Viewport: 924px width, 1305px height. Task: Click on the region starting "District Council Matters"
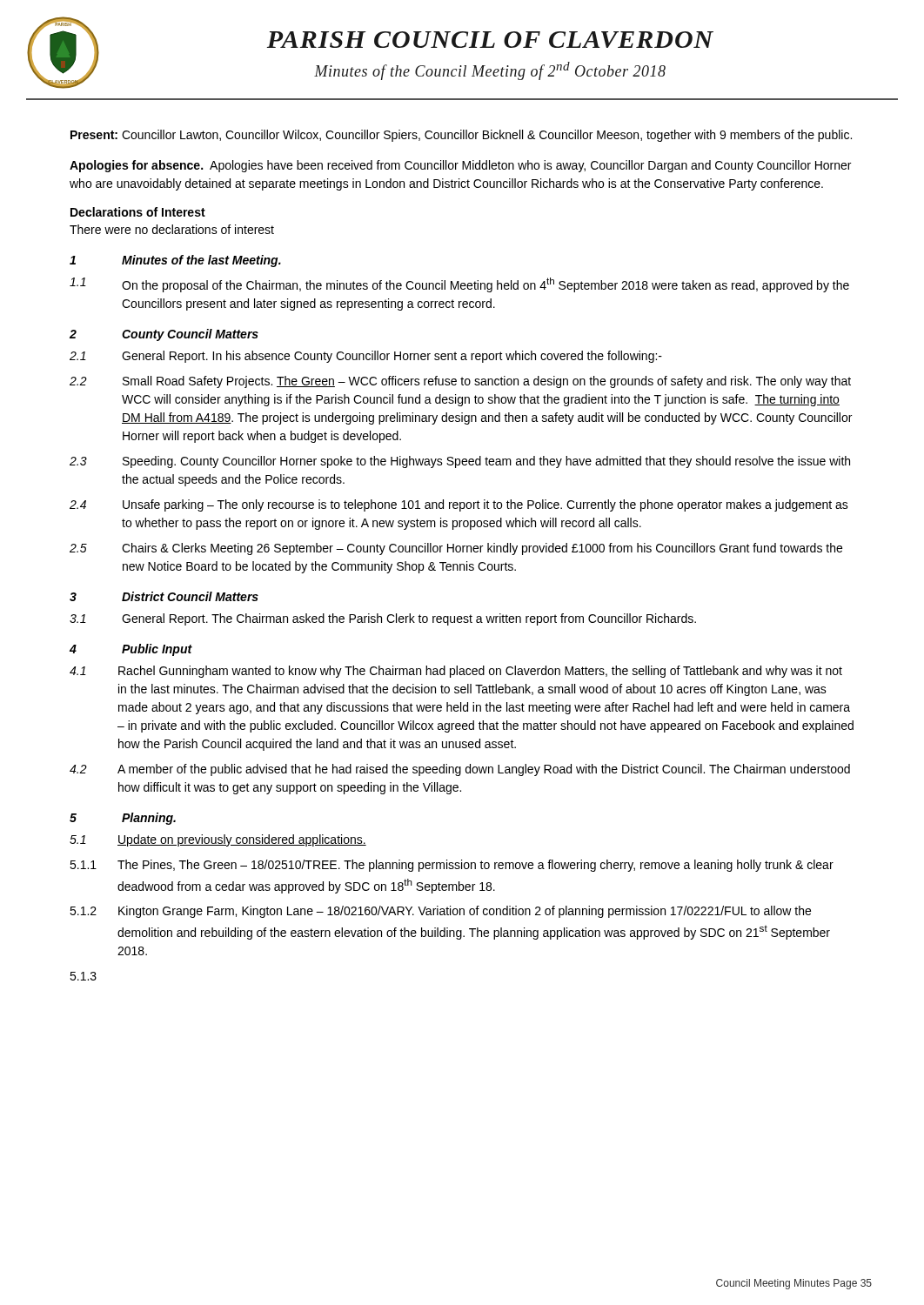coord(190,597)
